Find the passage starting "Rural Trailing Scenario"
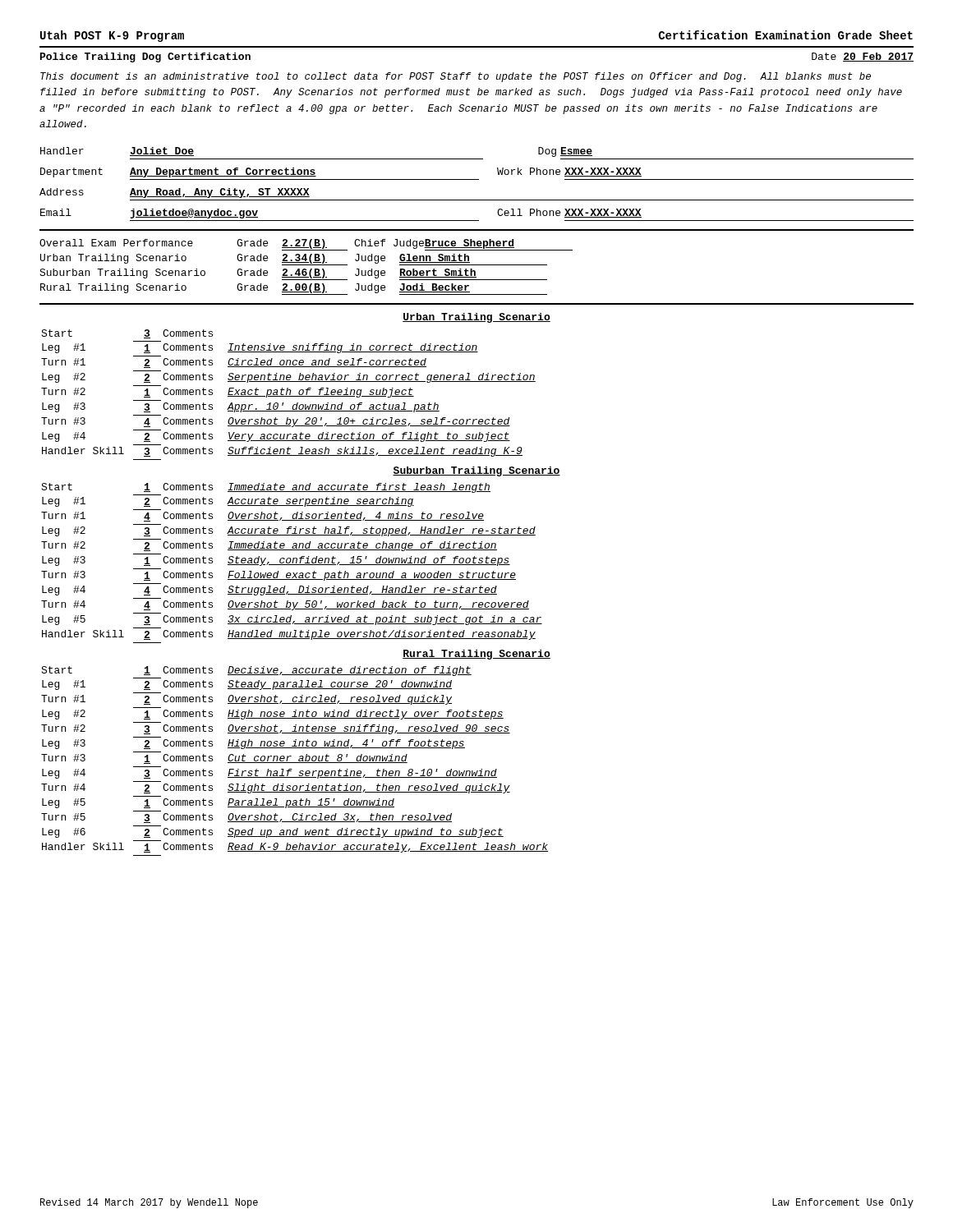Screen dimensions: 1232x953 click(476, 654)
